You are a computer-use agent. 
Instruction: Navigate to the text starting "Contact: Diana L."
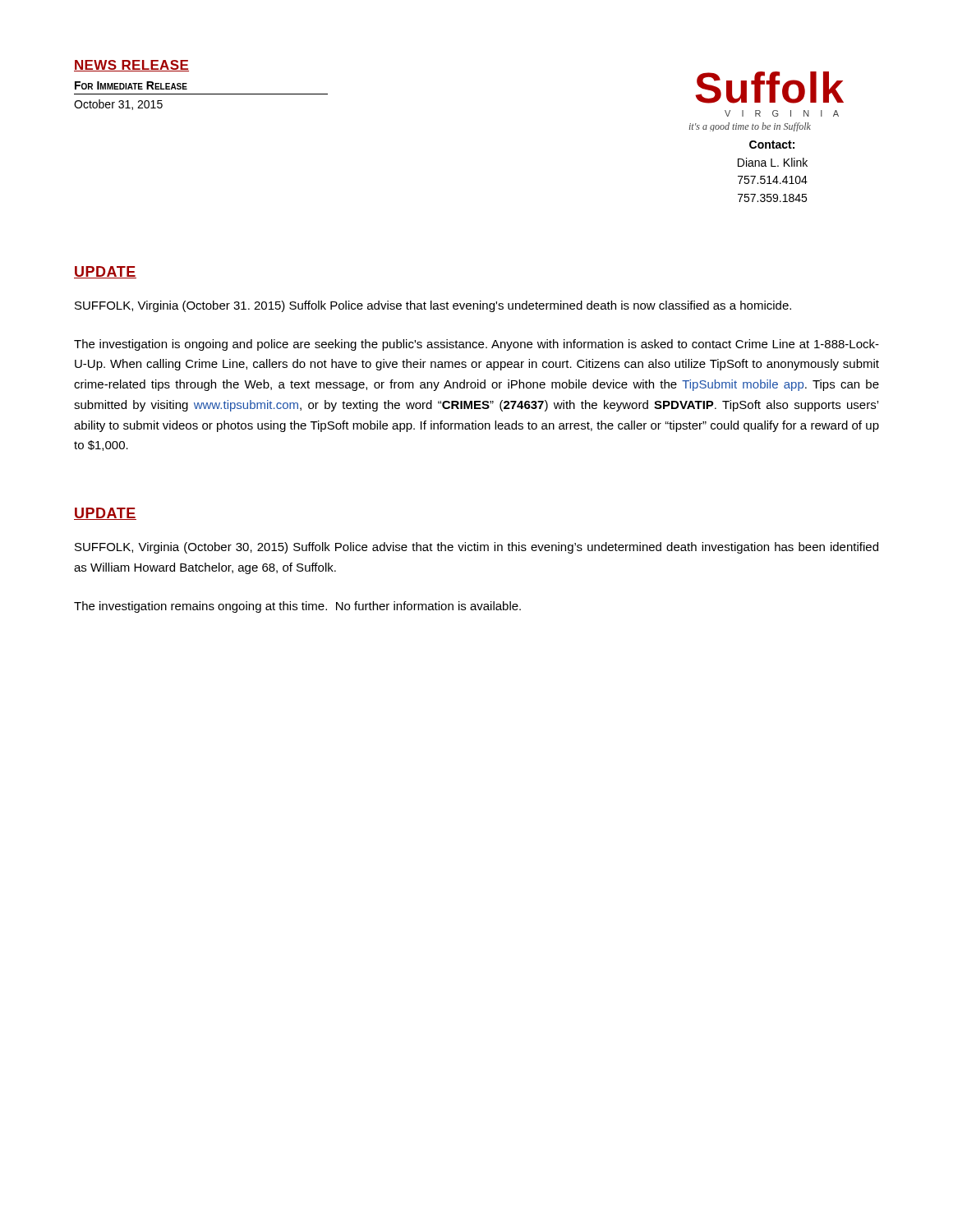pos(772,171)
